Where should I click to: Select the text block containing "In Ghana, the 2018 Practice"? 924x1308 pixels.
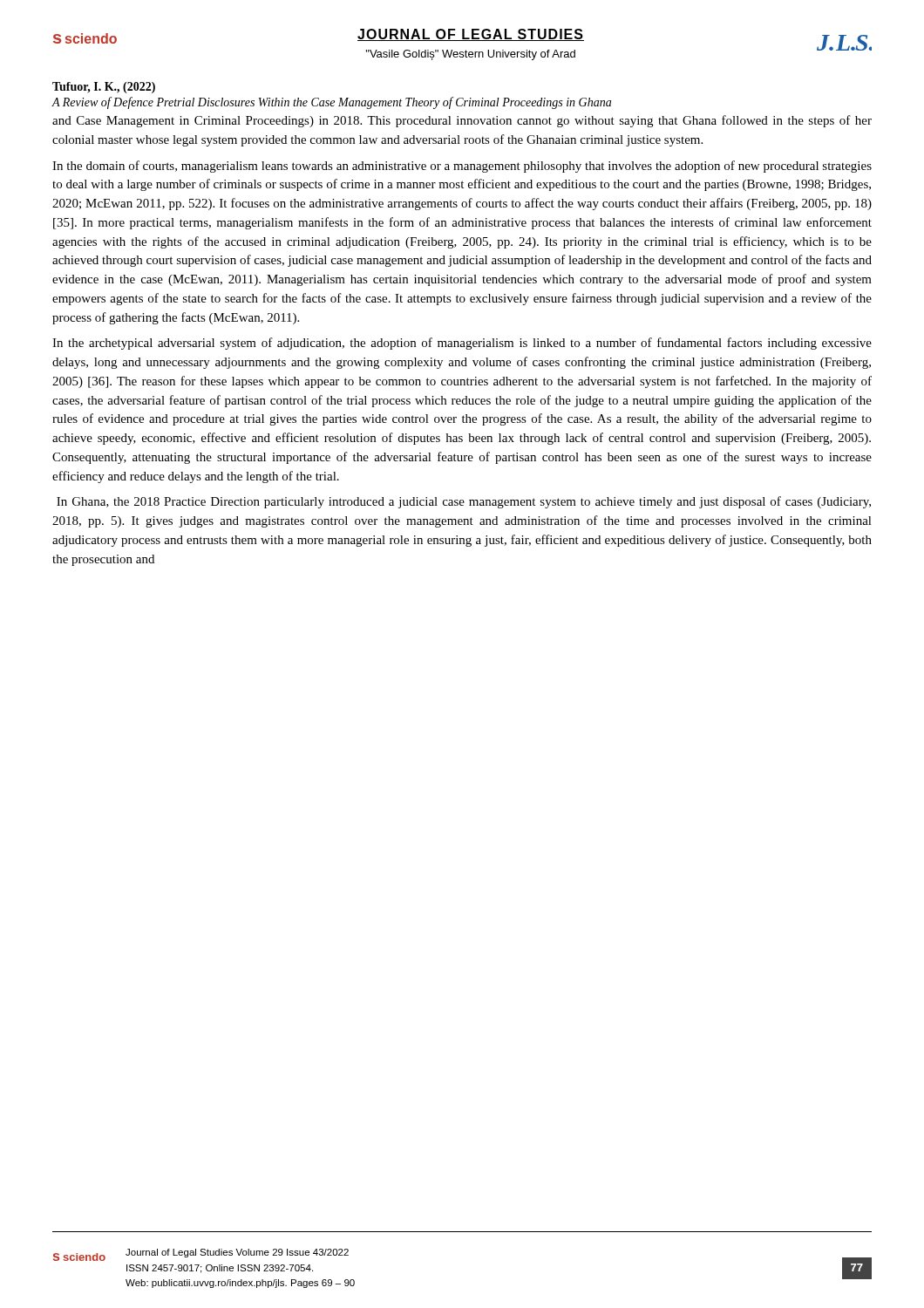[x=462, y=531]
